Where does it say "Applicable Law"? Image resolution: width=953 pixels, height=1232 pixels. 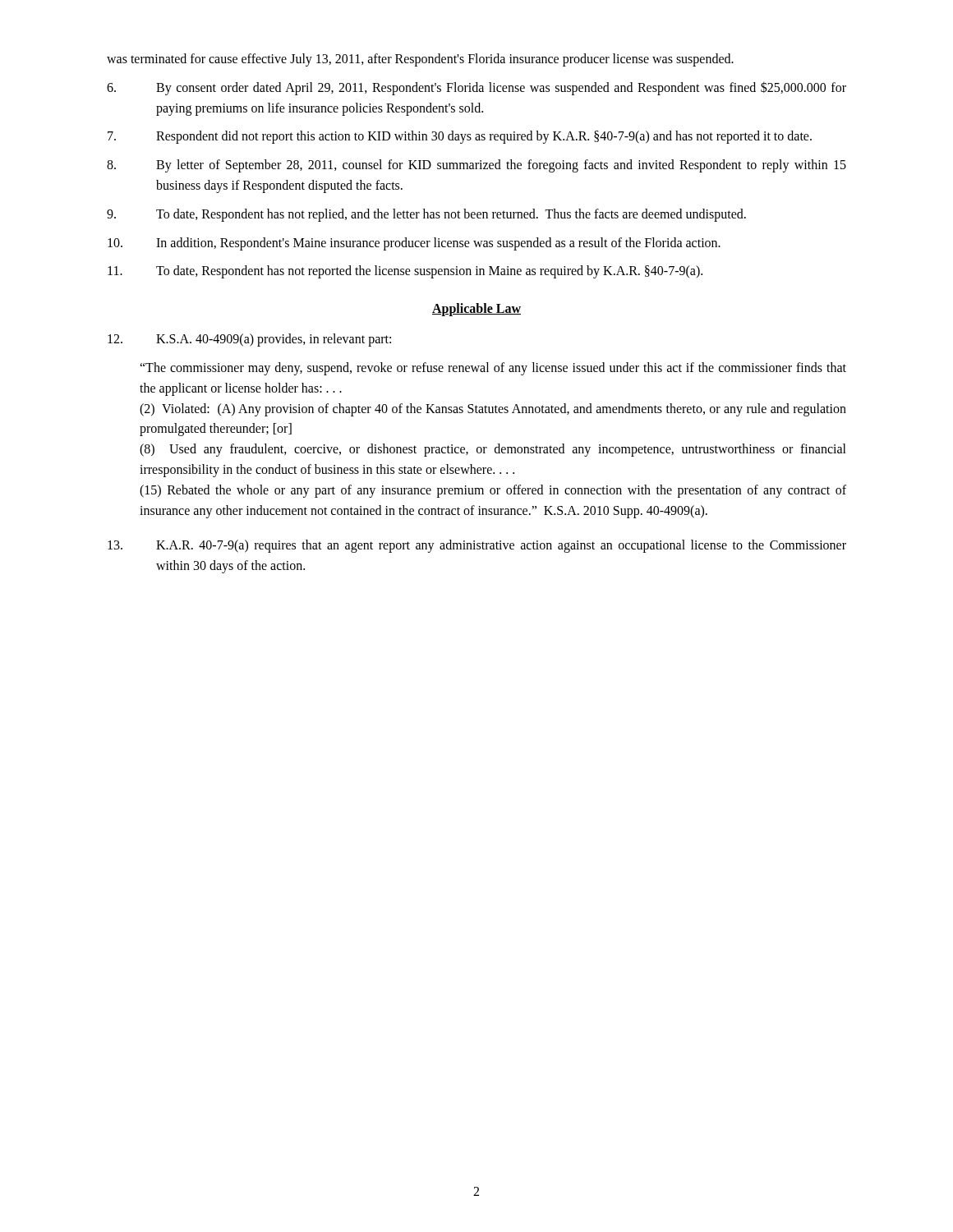476,309
